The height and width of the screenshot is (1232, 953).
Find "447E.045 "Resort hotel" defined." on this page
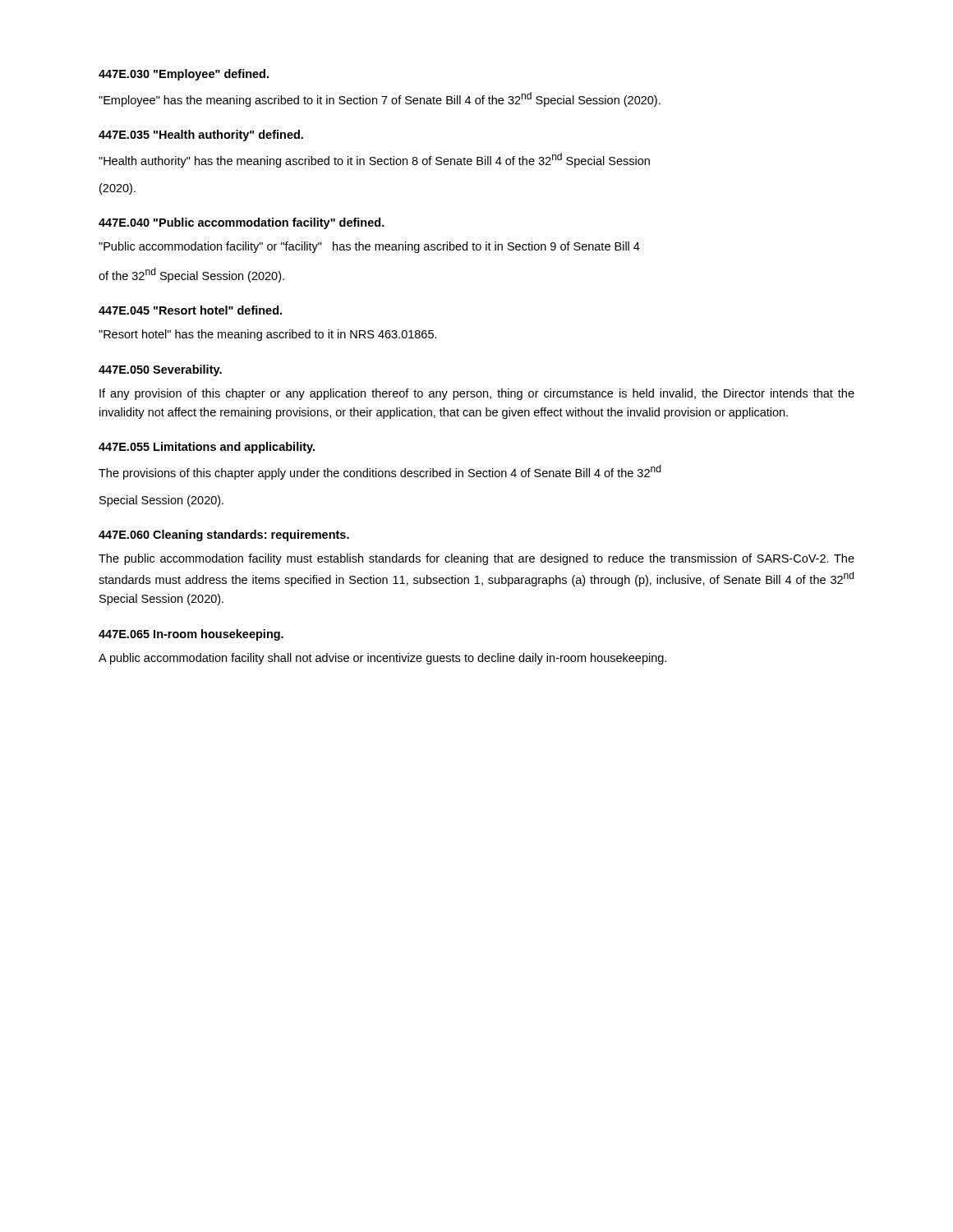(x=191, y=311)
